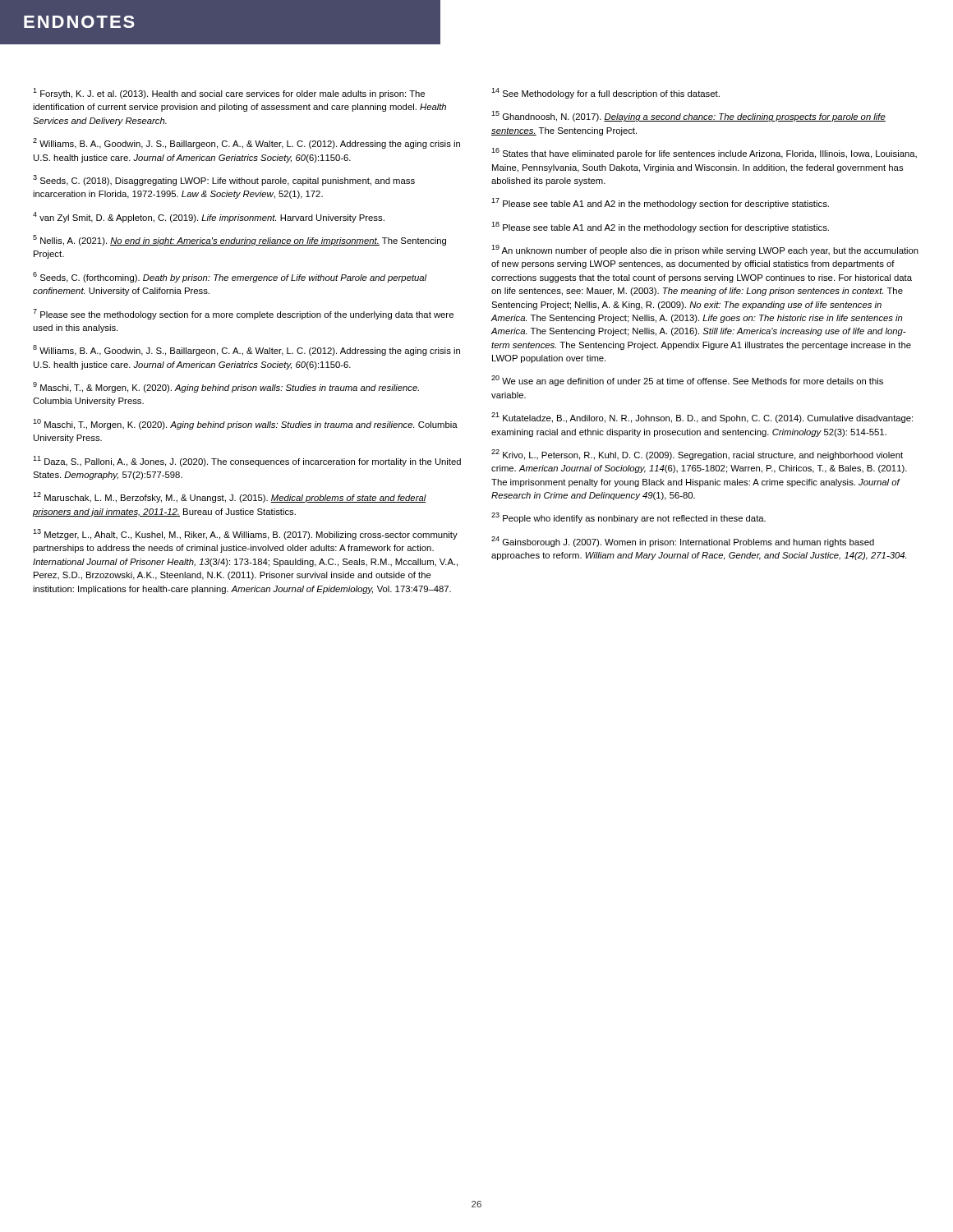953x1232 pixels.
Task: Point to the region starting "5 Nellis, A."
Action: (240, 247)
